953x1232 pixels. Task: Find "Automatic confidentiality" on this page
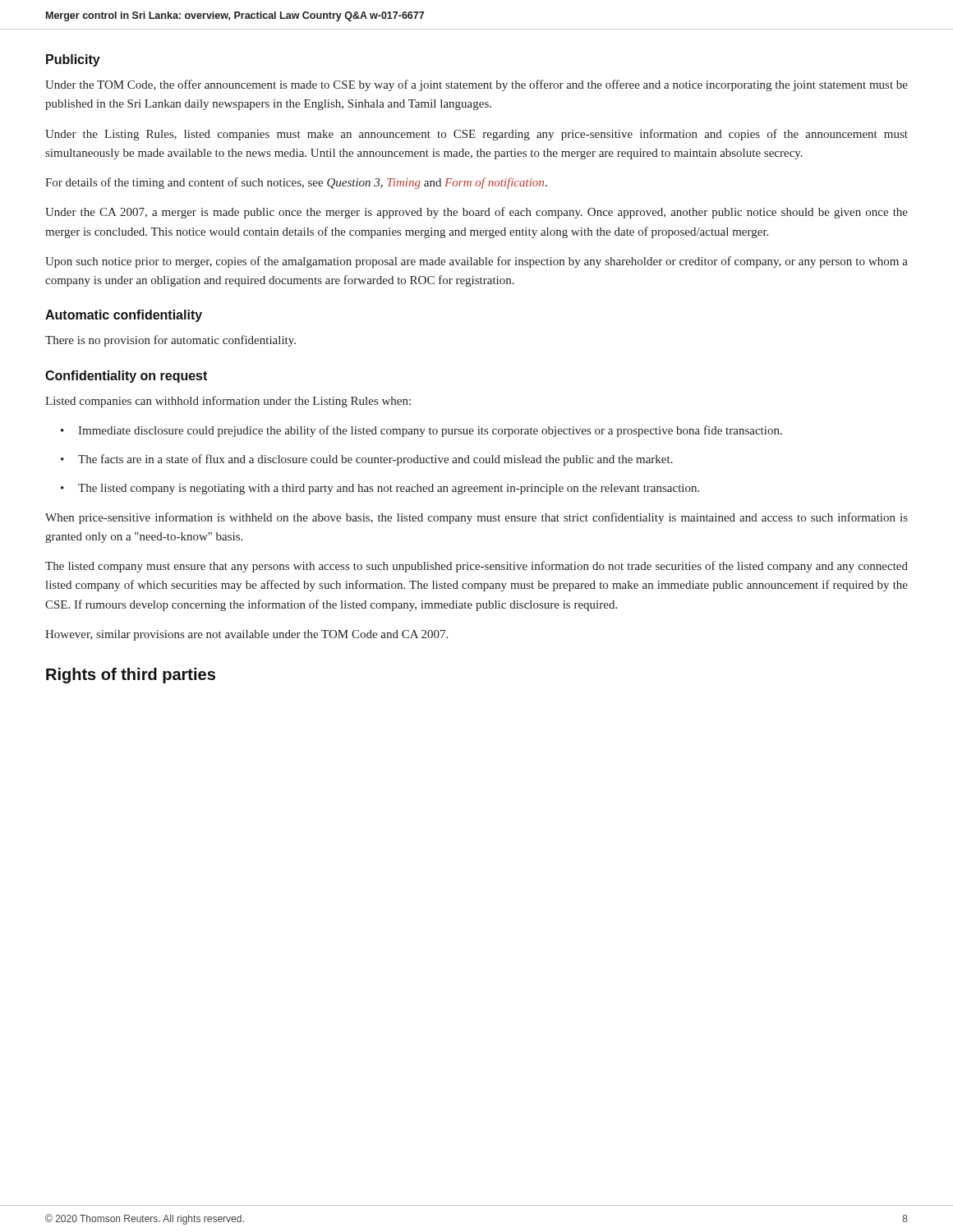[x=124, y=315]
